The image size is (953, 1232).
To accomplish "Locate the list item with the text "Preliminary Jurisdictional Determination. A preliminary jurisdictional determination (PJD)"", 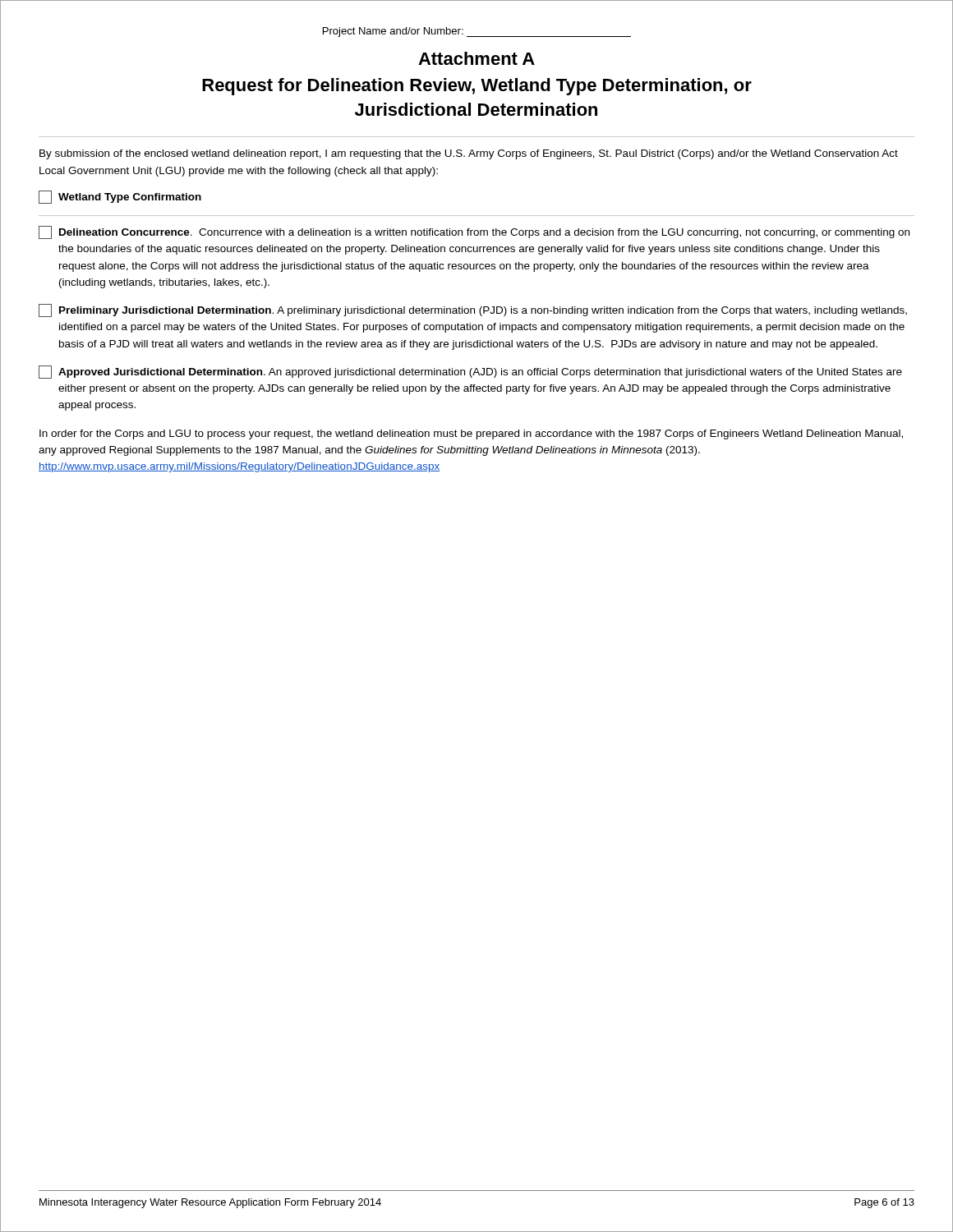I will click(x=476, y=327).
